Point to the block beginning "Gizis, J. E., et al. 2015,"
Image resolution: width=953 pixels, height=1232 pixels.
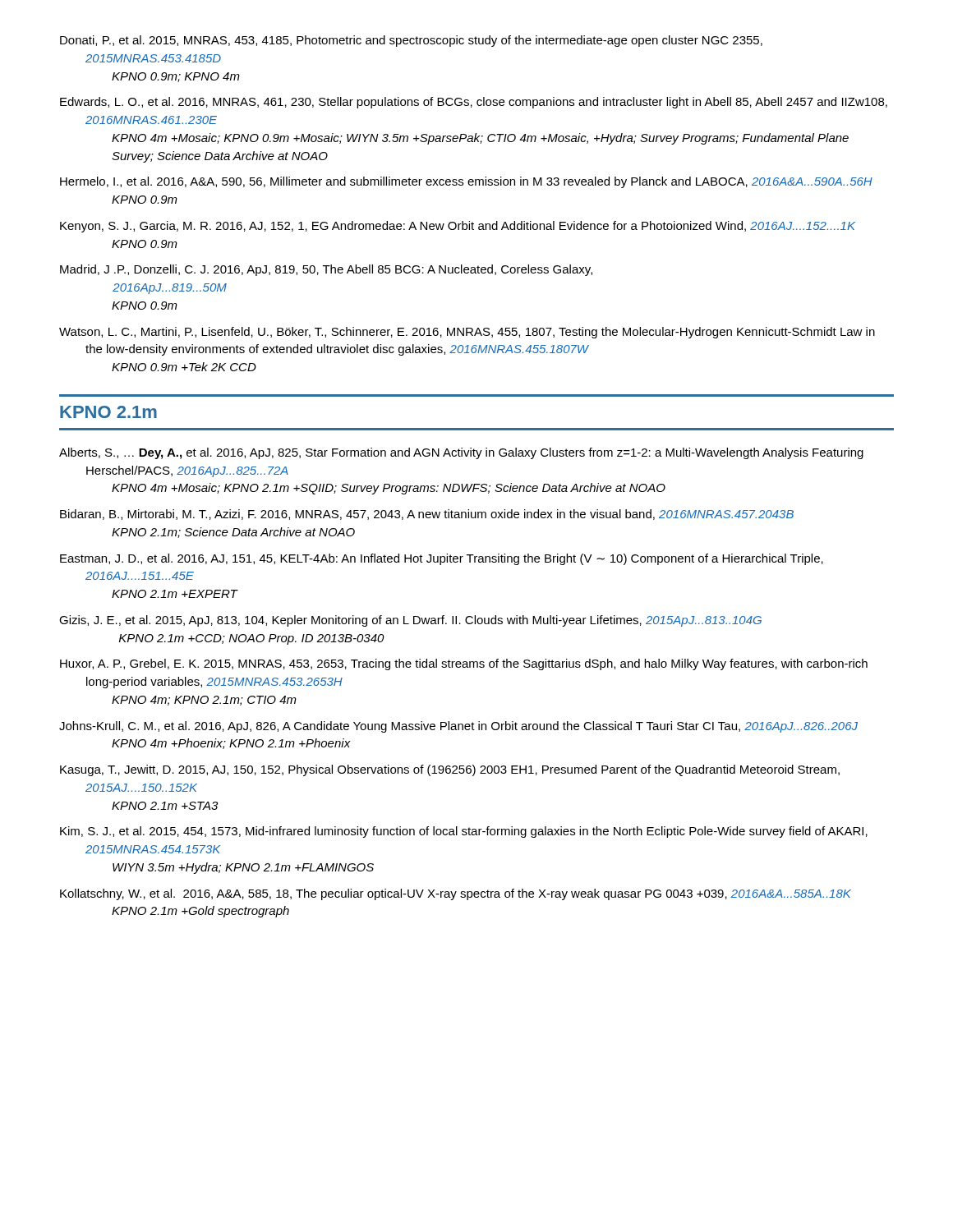476,630
